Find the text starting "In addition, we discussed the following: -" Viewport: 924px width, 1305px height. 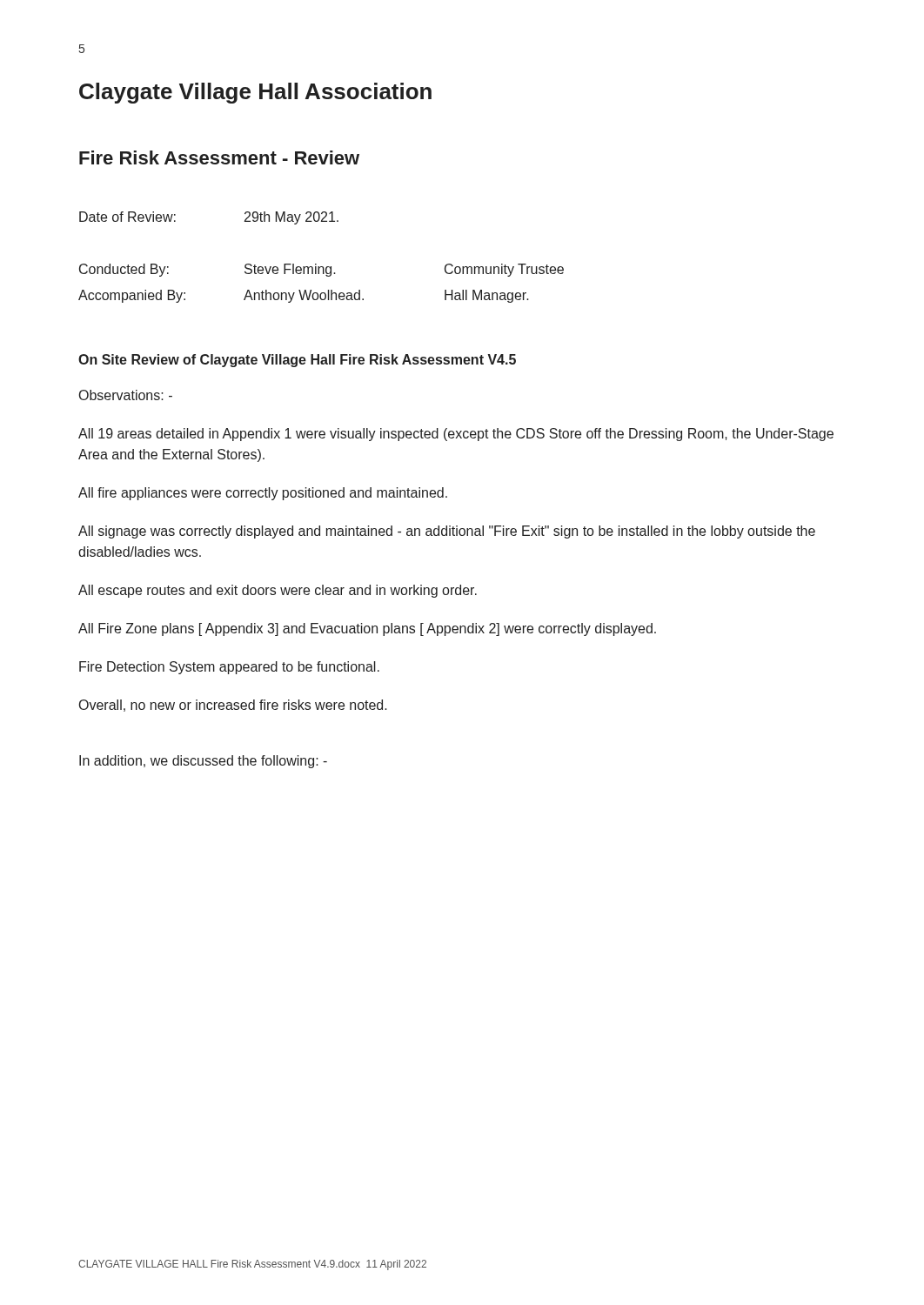[203, 761]
